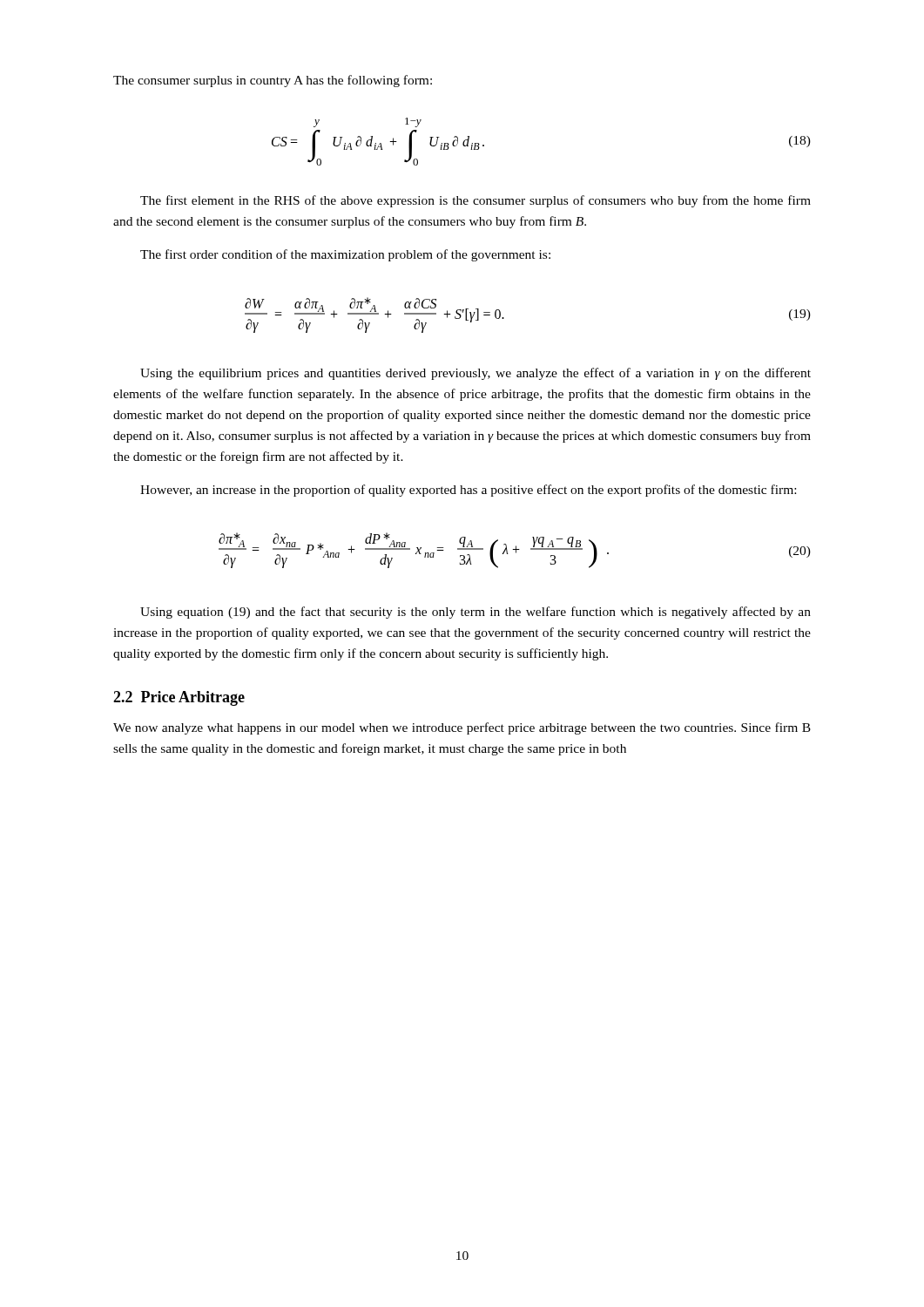This screenshot has width=924, height=1307.
Task: Find the formula that says "CS = ∫ 0 y"
Action: point(462,140)
